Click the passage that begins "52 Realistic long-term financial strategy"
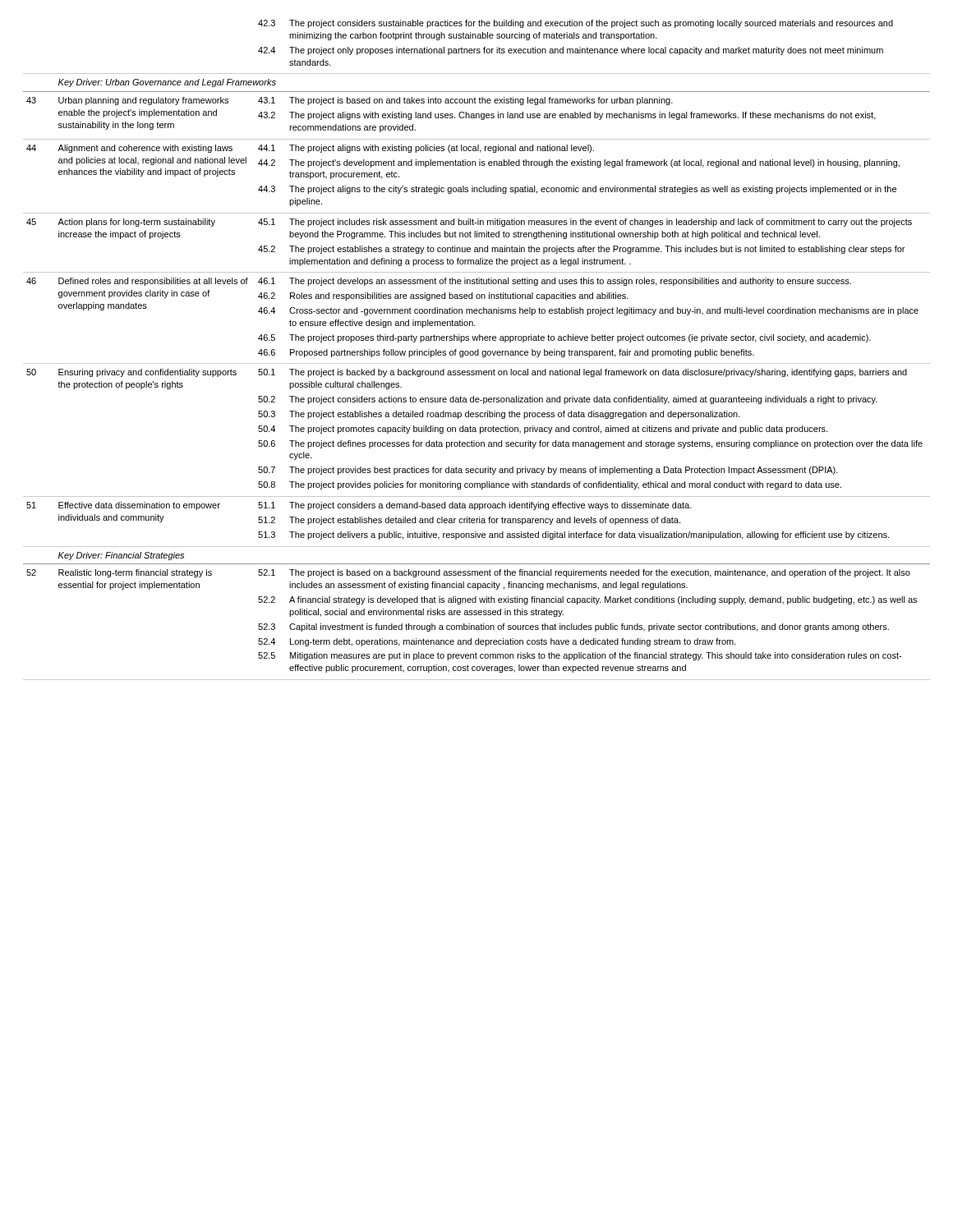Screen dimensions: 1232x953 point(476,622)
